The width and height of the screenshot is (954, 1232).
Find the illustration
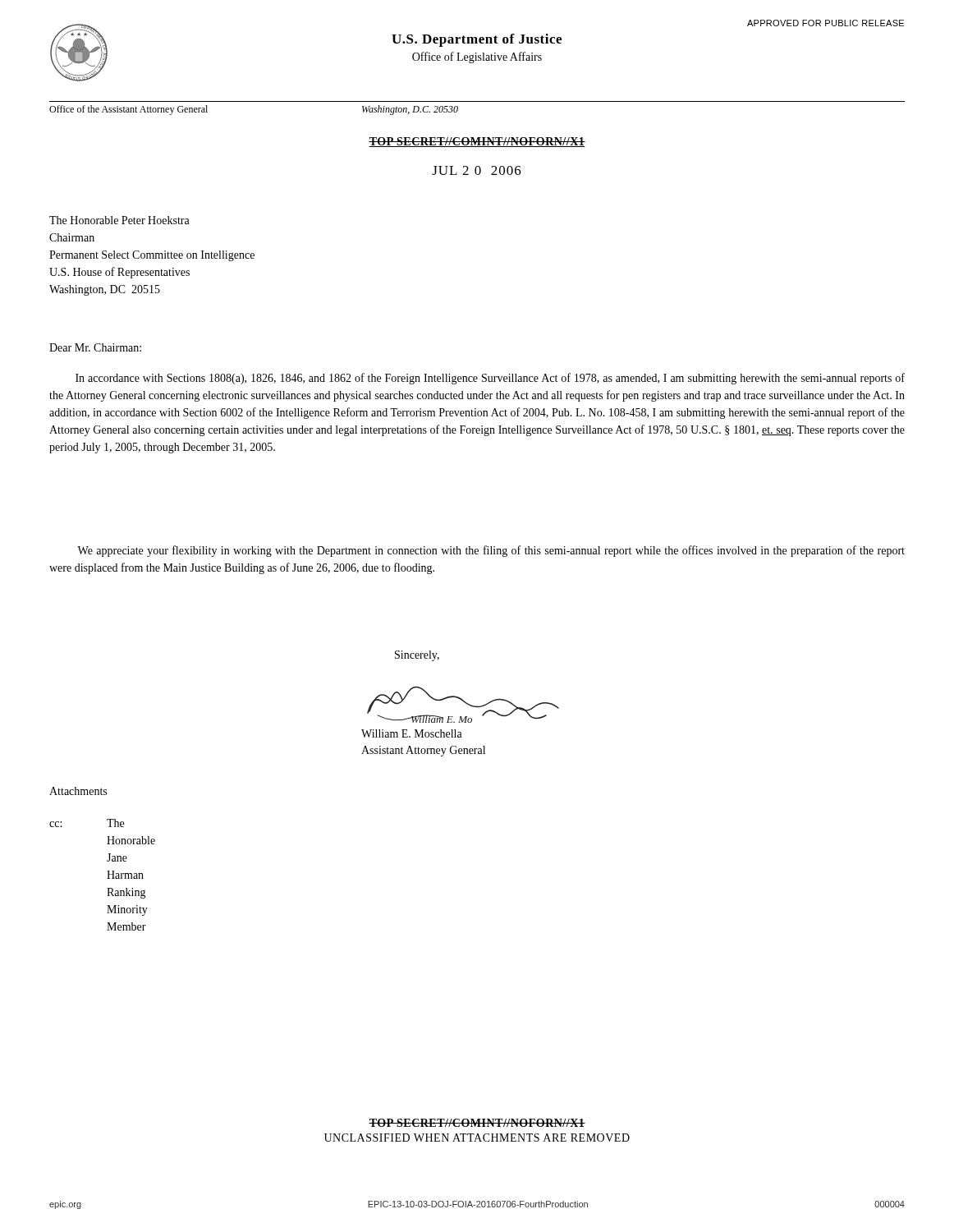click(468, 699)
